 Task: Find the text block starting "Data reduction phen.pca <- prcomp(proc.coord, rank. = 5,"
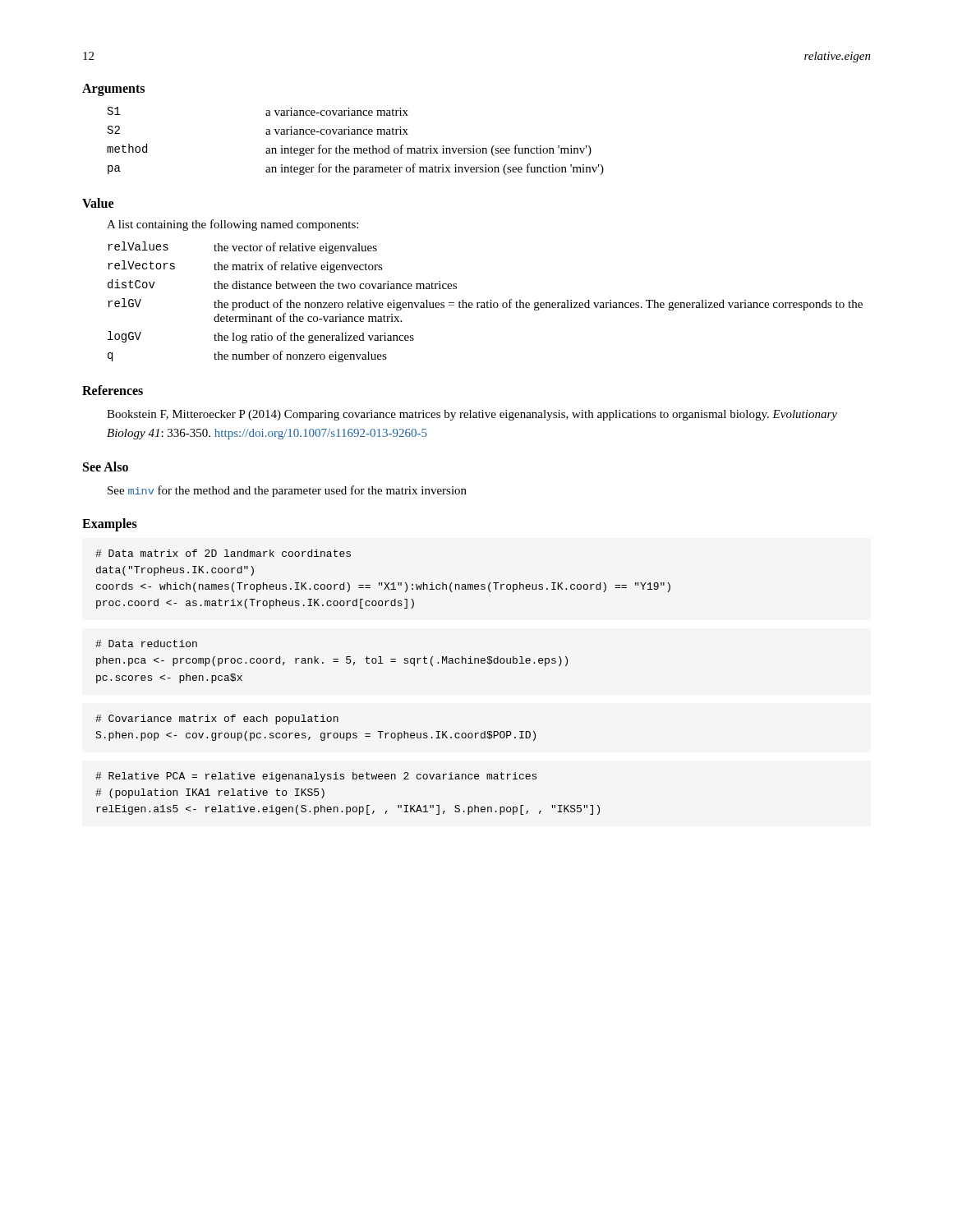coord(476,662)
